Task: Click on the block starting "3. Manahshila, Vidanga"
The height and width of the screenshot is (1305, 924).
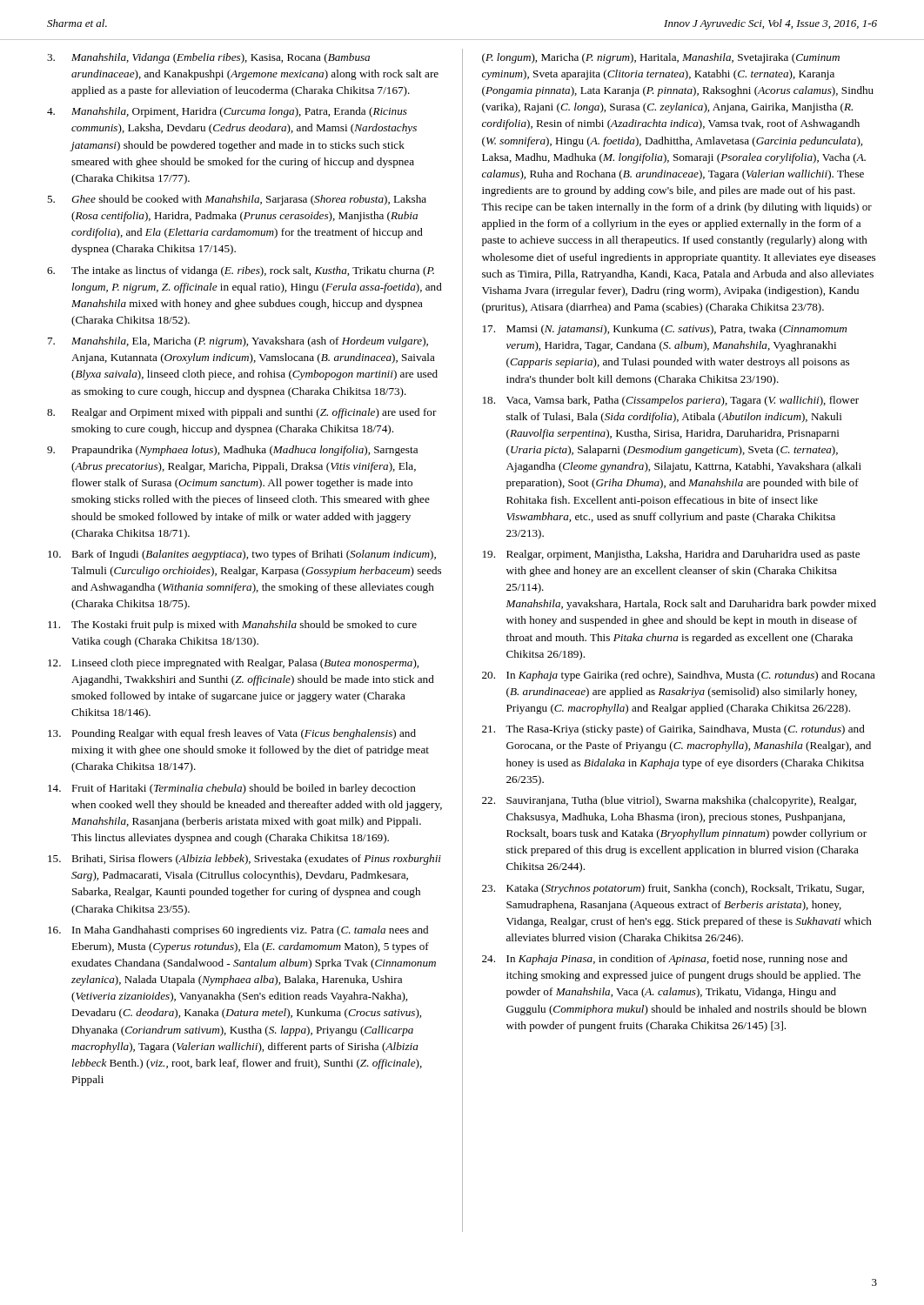Action: 245,74
